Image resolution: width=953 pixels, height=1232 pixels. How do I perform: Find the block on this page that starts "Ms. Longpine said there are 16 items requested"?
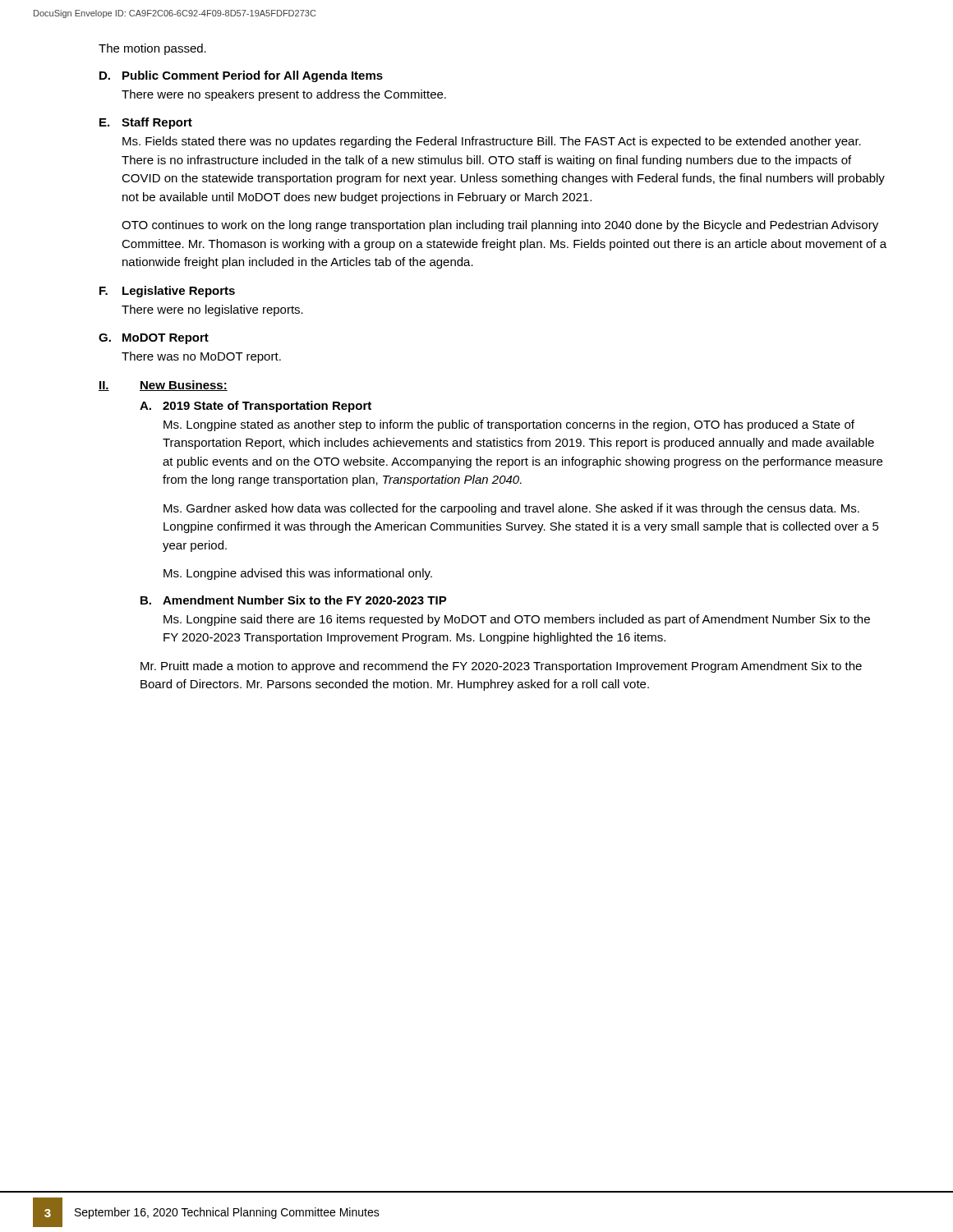pyautogui.click(x=517, y=628)
